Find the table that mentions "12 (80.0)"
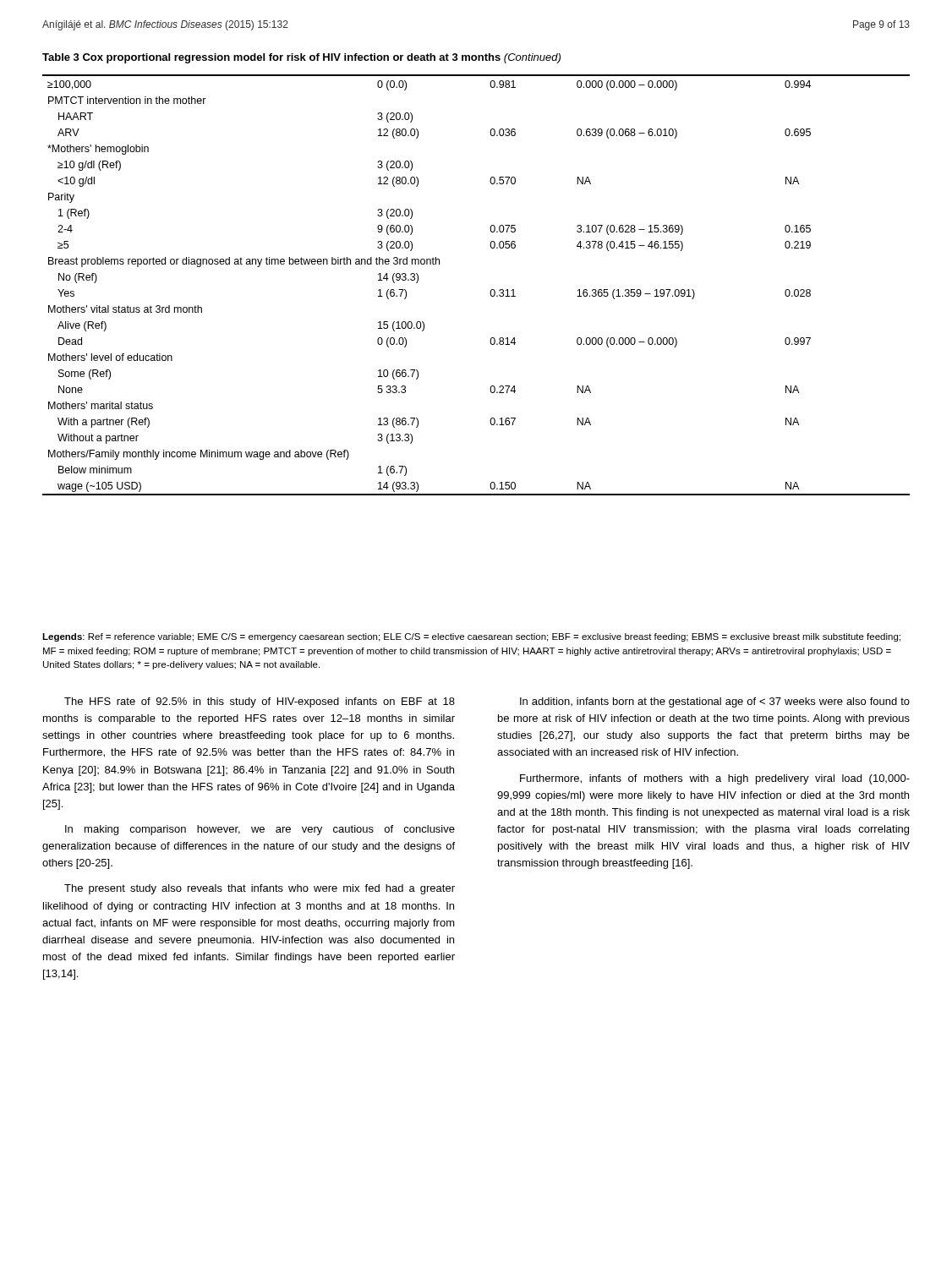Image resolution: width=952 pixels, height=1268 pixels. tap(476, 285)
